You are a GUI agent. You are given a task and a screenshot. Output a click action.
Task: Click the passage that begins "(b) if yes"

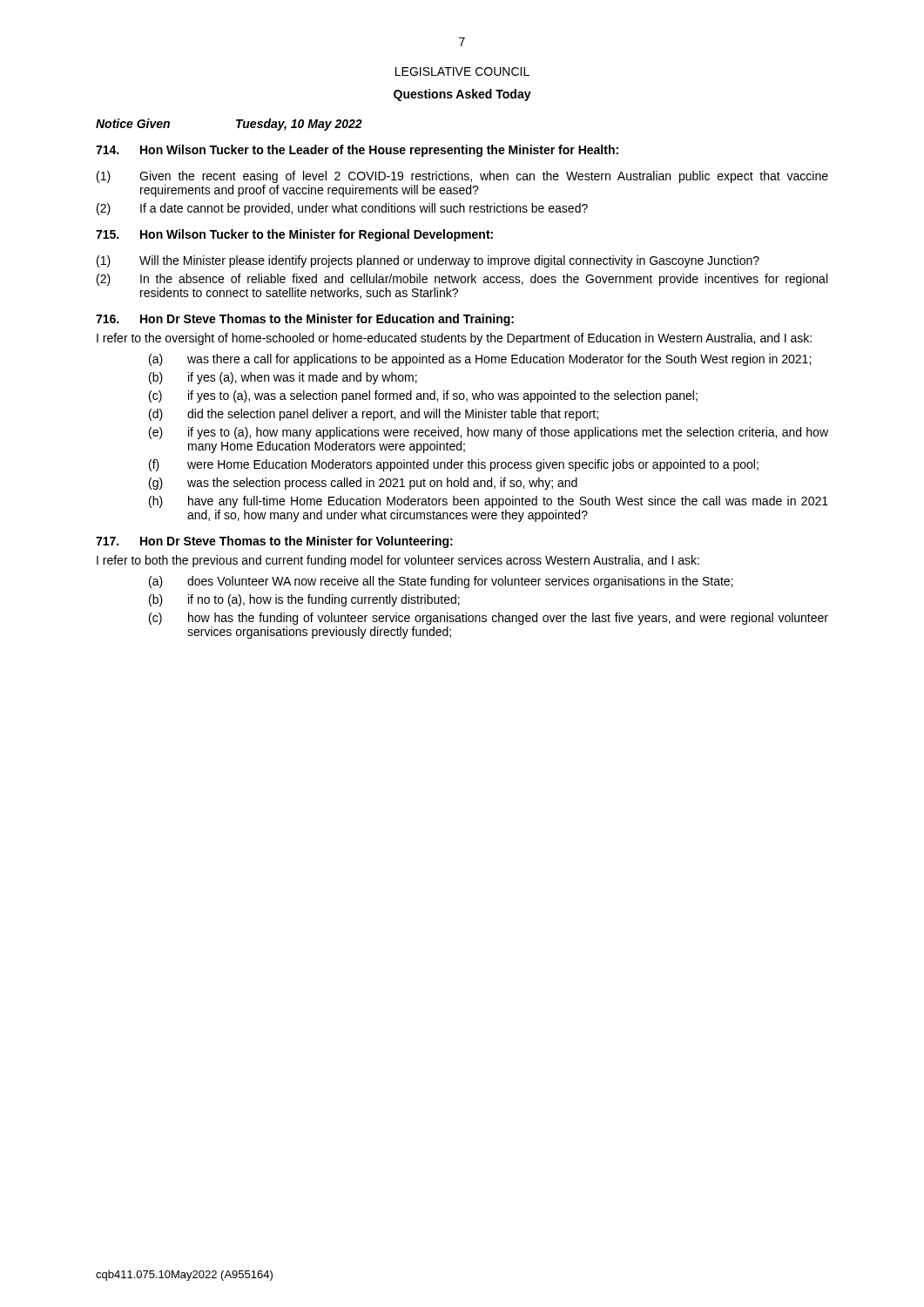[x=283, y=378]
